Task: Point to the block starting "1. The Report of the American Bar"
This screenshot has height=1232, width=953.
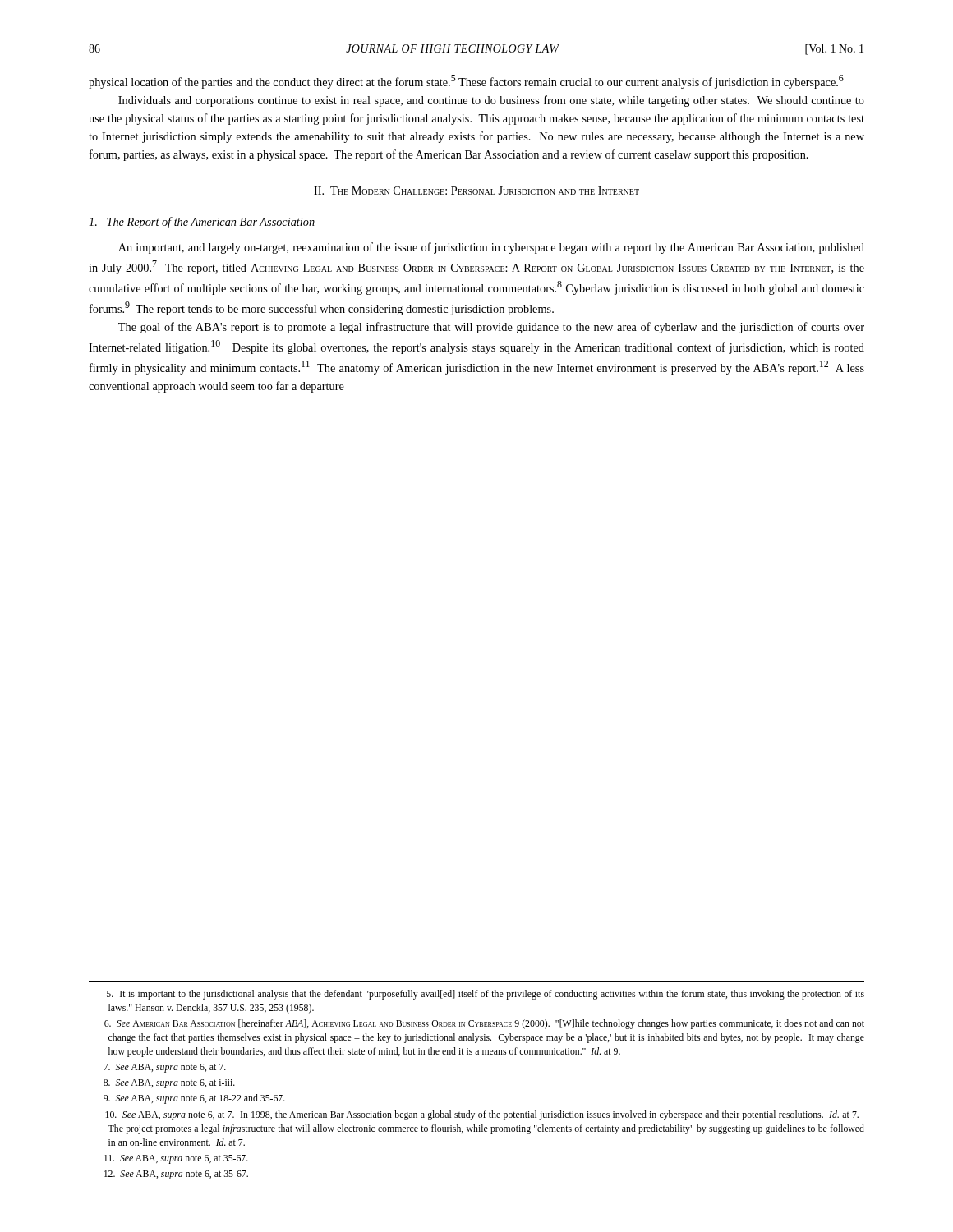Action: click(x=202, y=221)
